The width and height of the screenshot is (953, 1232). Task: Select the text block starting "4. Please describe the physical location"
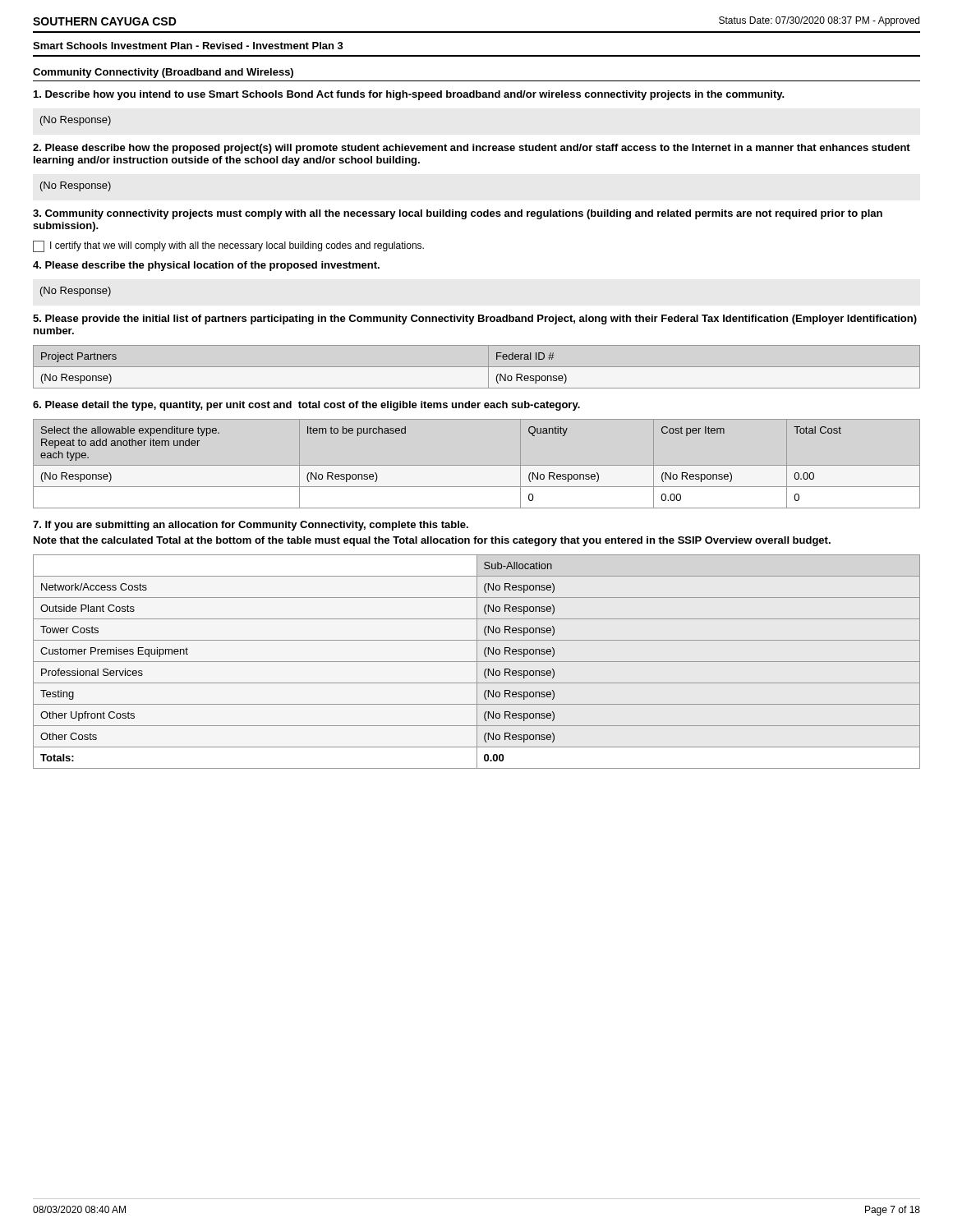(x=206, y=266)
